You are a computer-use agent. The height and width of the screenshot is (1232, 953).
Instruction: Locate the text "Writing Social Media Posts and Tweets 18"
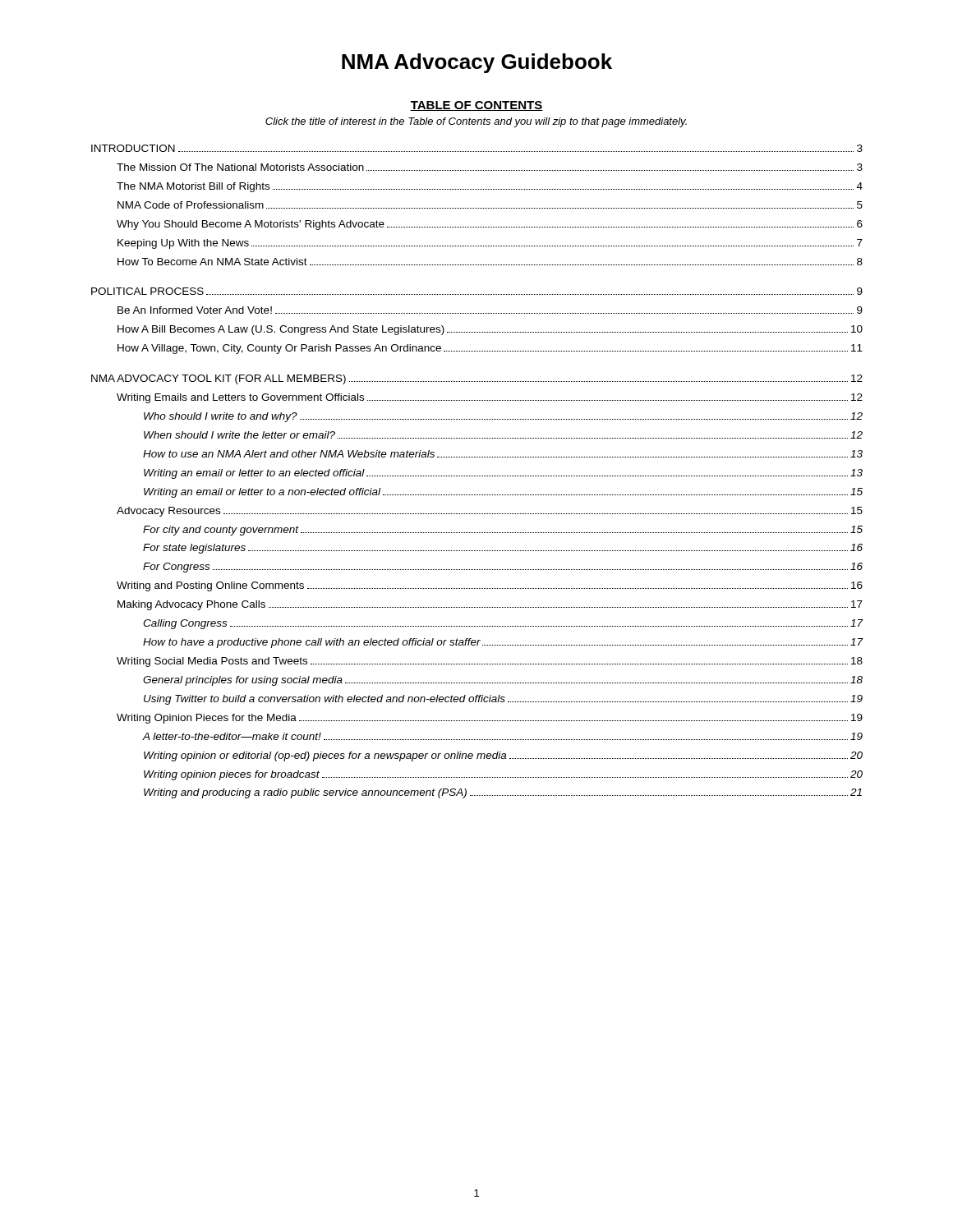coord(490,662)
